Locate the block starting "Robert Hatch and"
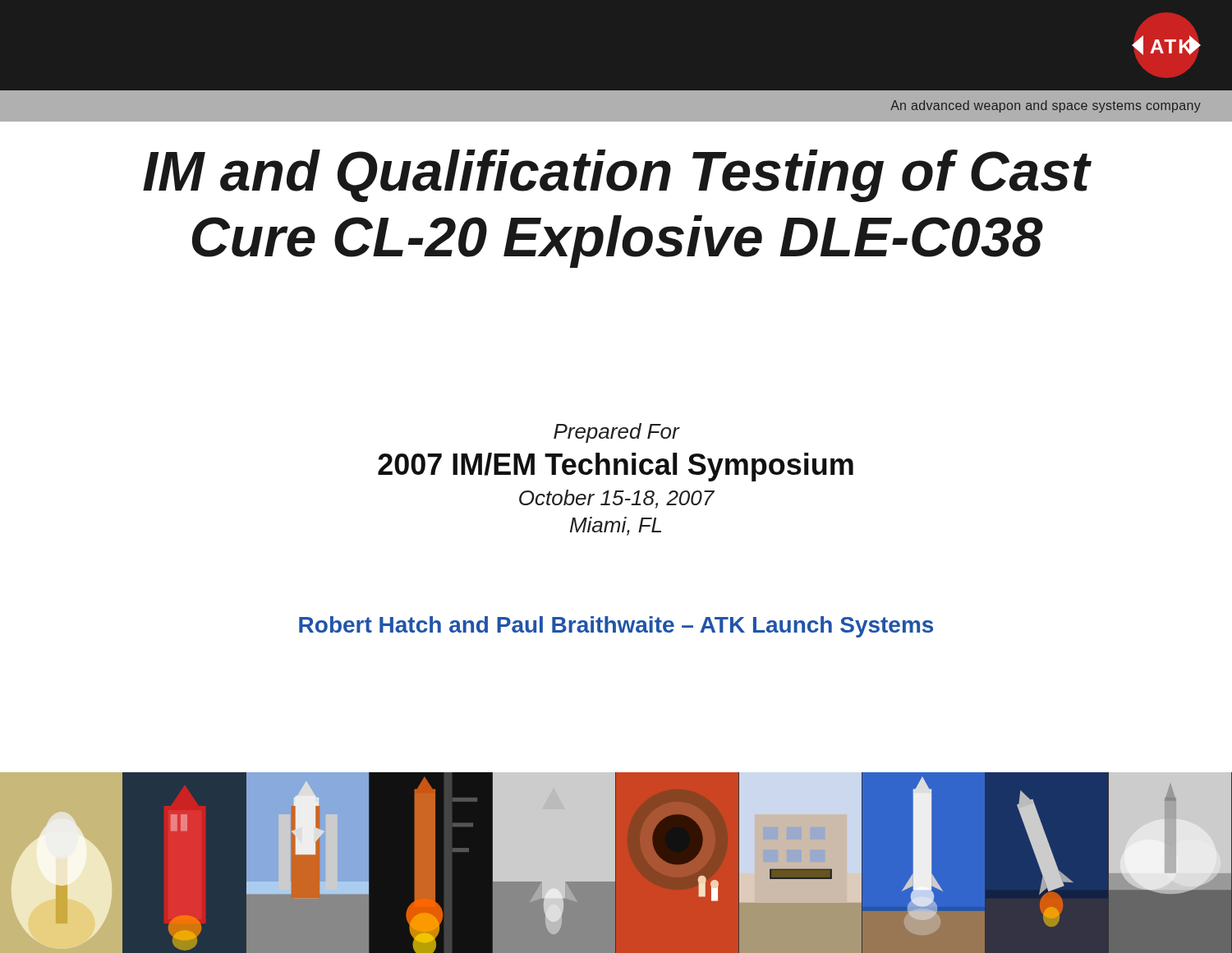Image resolution: width=1232 pixels, height=953 pixels. [x=616, y=625]
